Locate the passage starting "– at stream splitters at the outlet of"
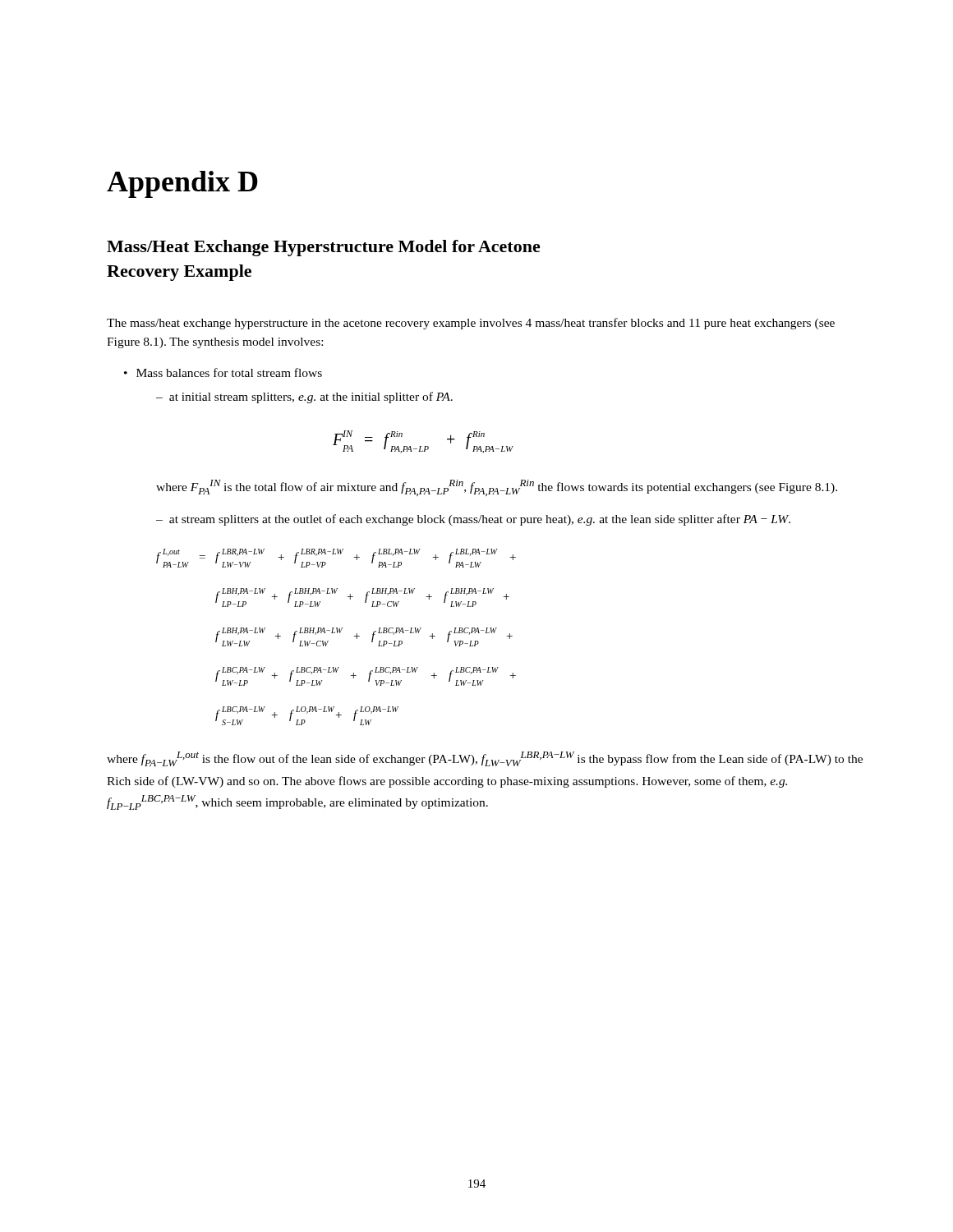The width and height of the screenshot is (953, 1232). click(474, 518)
